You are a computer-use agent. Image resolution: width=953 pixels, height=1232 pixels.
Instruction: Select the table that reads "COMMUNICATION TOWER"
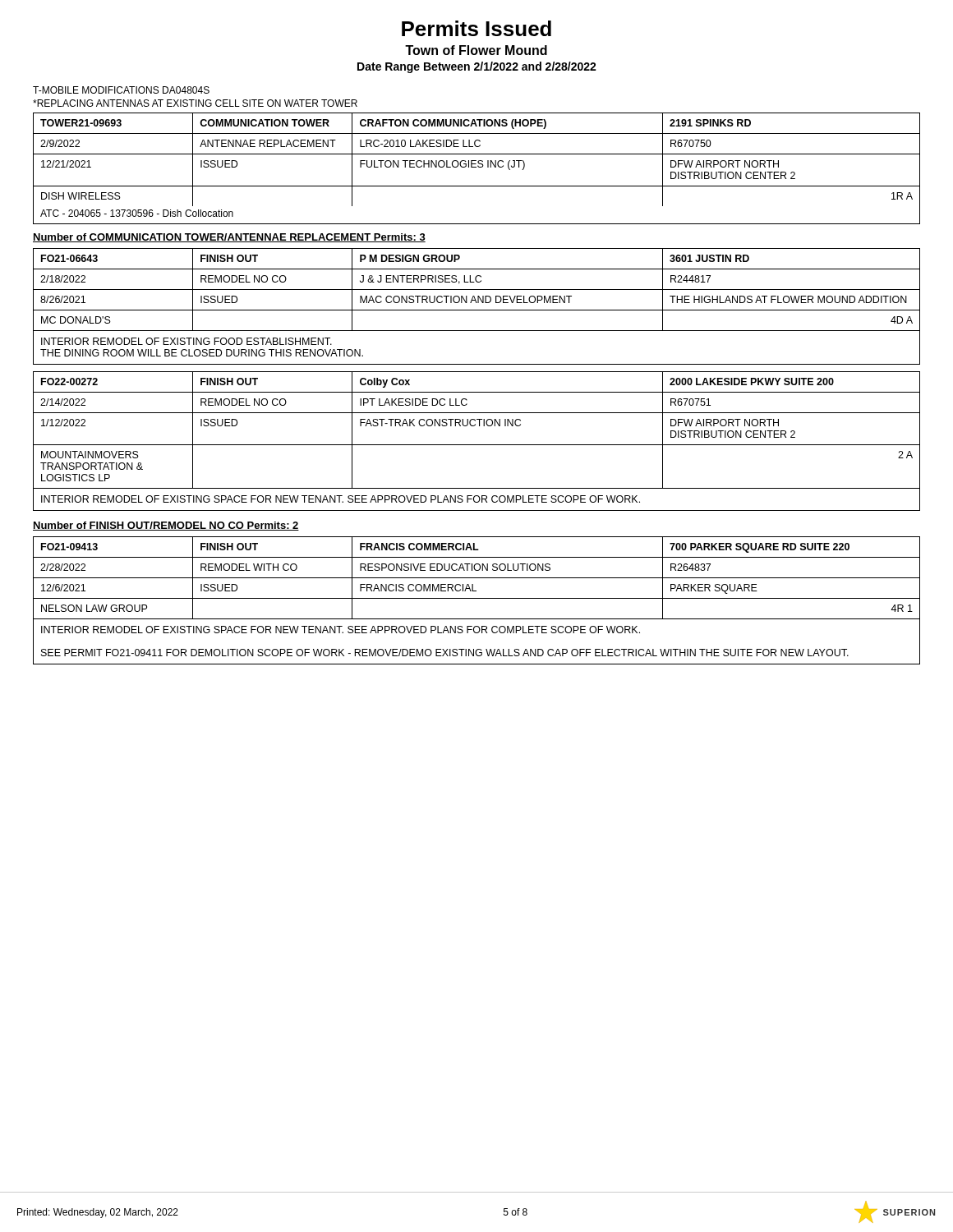pyautogui.click(x=476, y=168)
